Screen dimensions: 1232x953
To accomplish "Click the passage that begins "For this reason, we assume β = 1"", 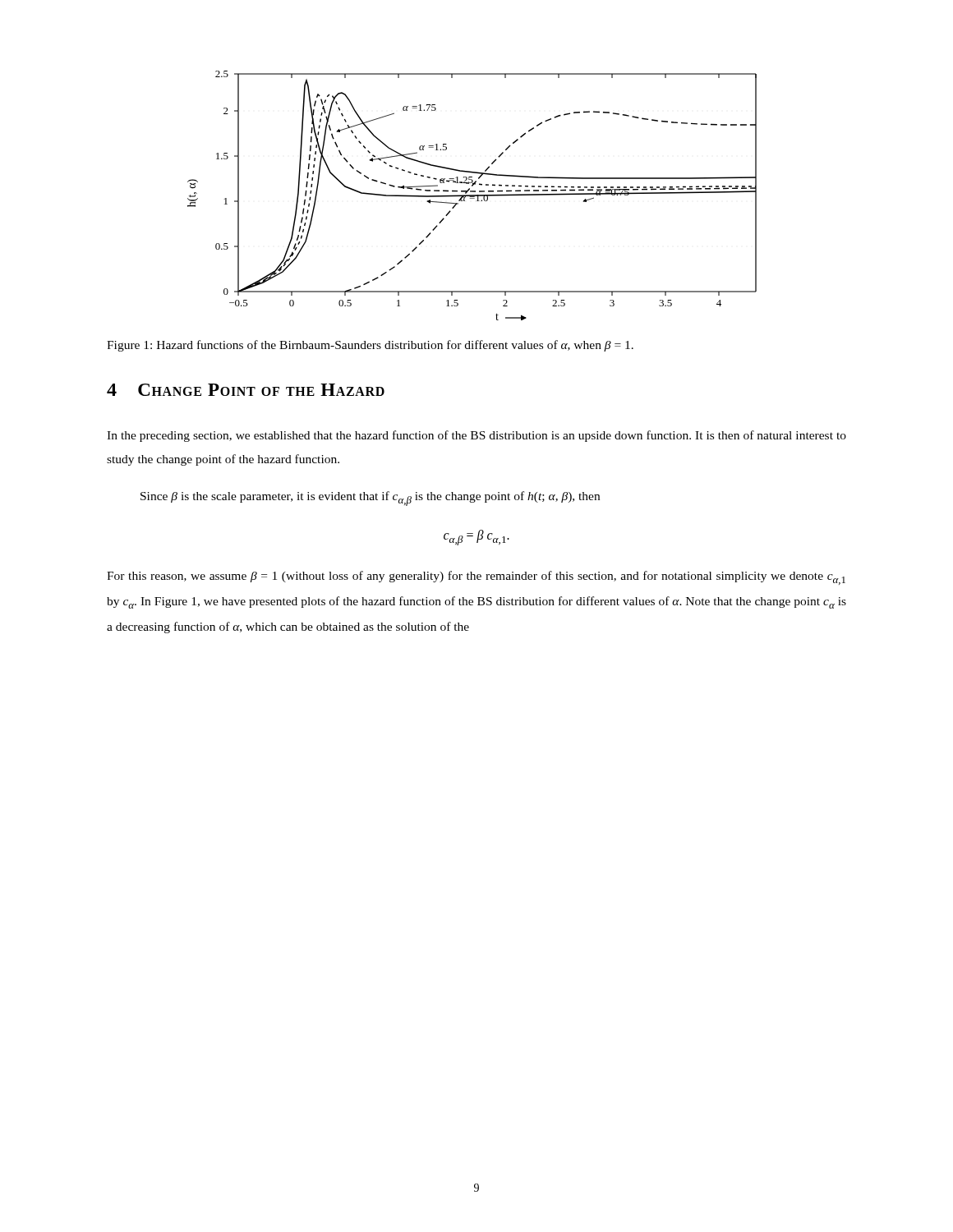I will point(476,601).
